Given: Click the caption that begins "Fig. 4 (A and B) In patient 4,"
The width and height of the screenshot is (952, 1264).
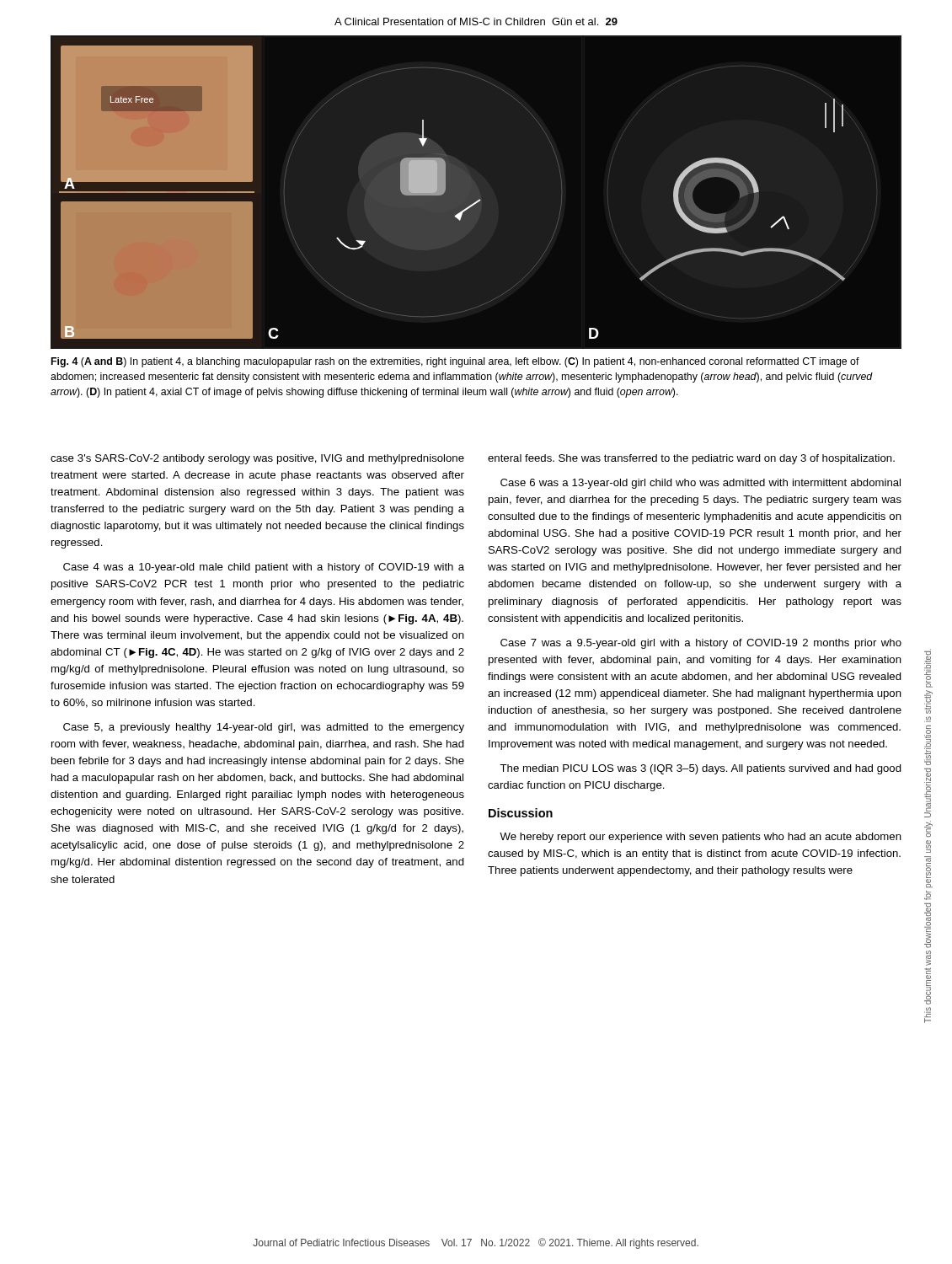Looking at the screenshot, I should click(x=461, y=377).
